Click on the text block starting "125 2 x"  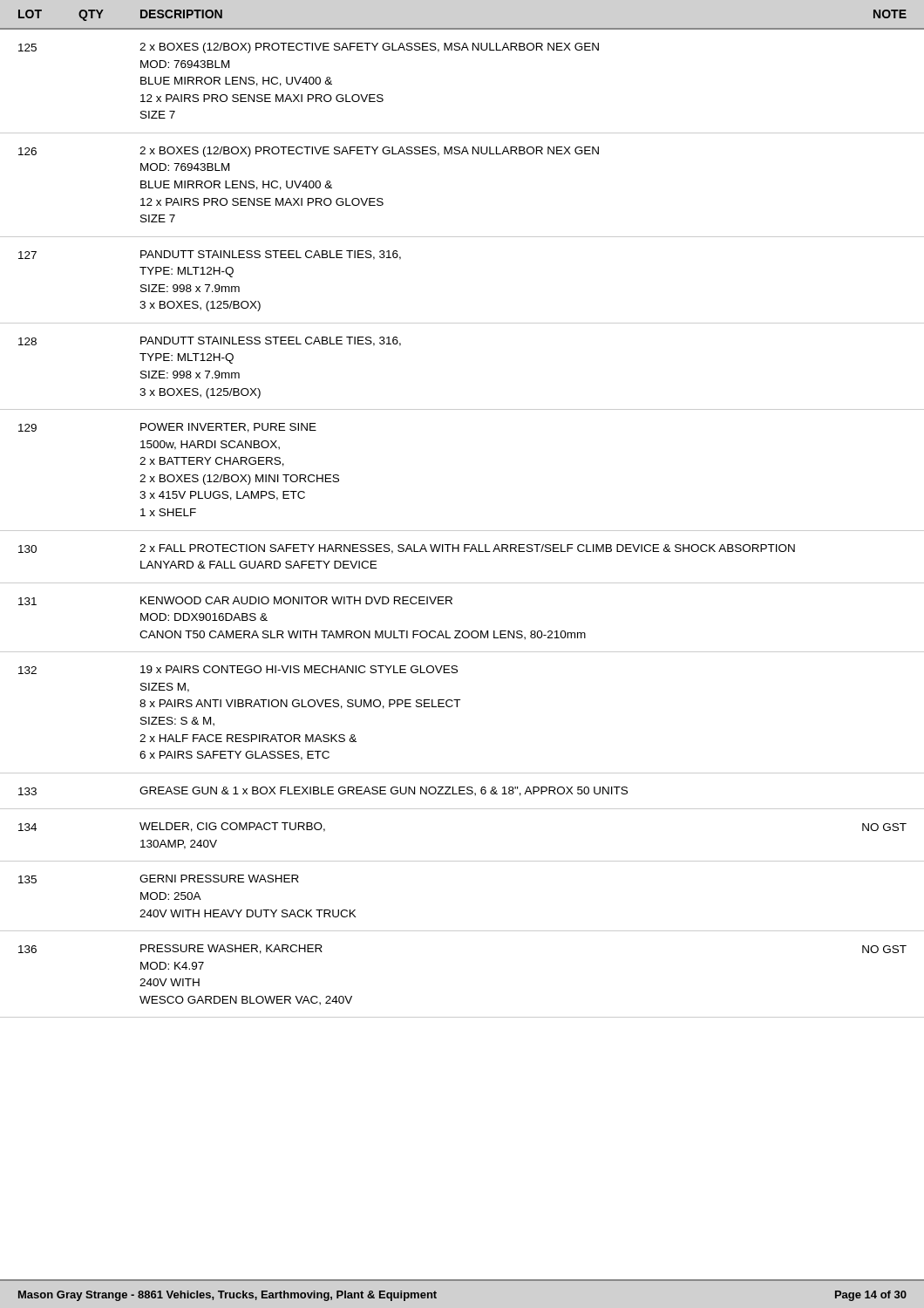click(x=309, y=48)
